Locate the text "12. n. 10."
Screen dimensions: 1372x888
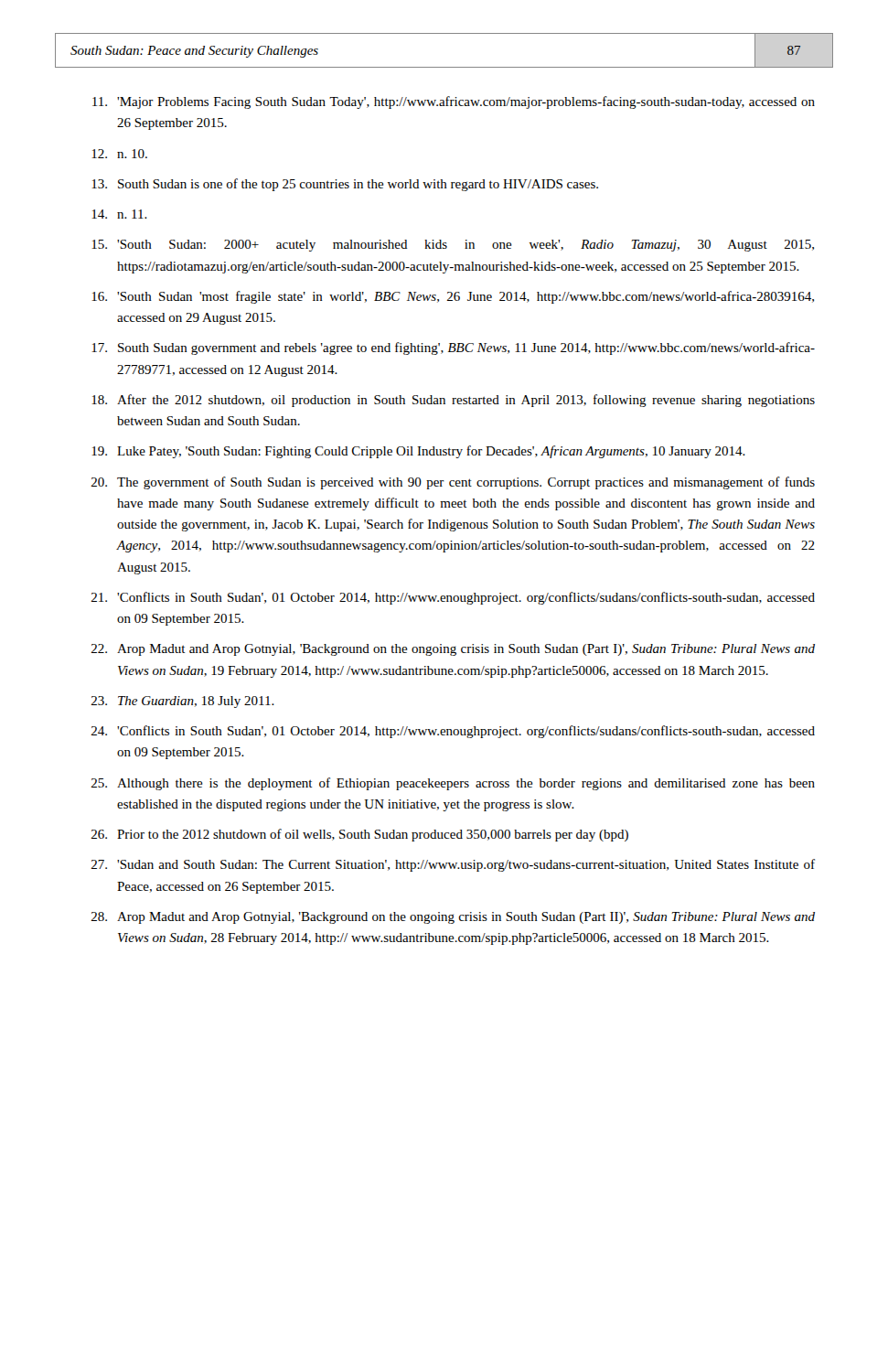[x=119, y=154]
